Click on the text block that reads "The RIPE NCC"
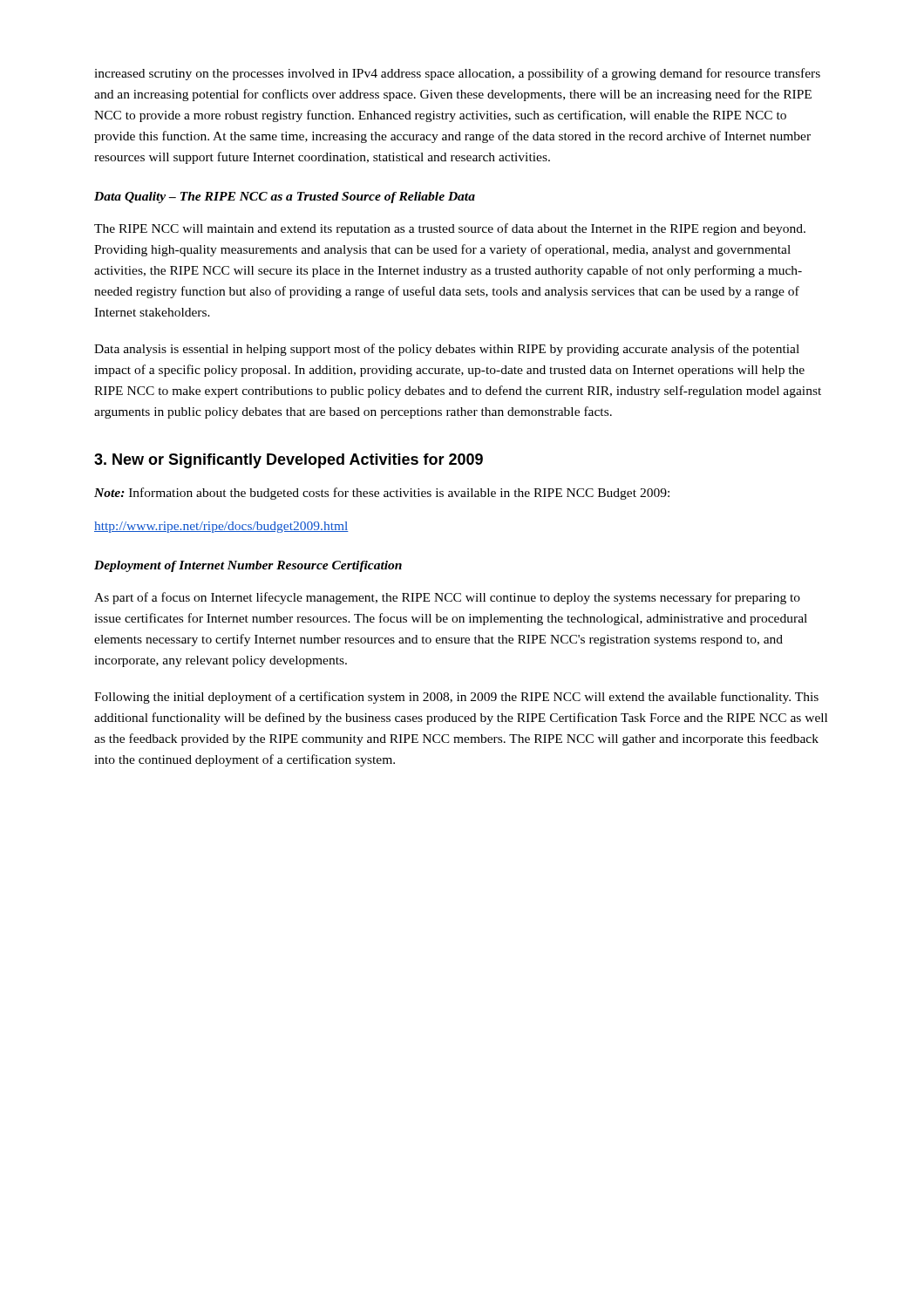The height and width of the screenshot is (1308, 924). tap(450, 270)
